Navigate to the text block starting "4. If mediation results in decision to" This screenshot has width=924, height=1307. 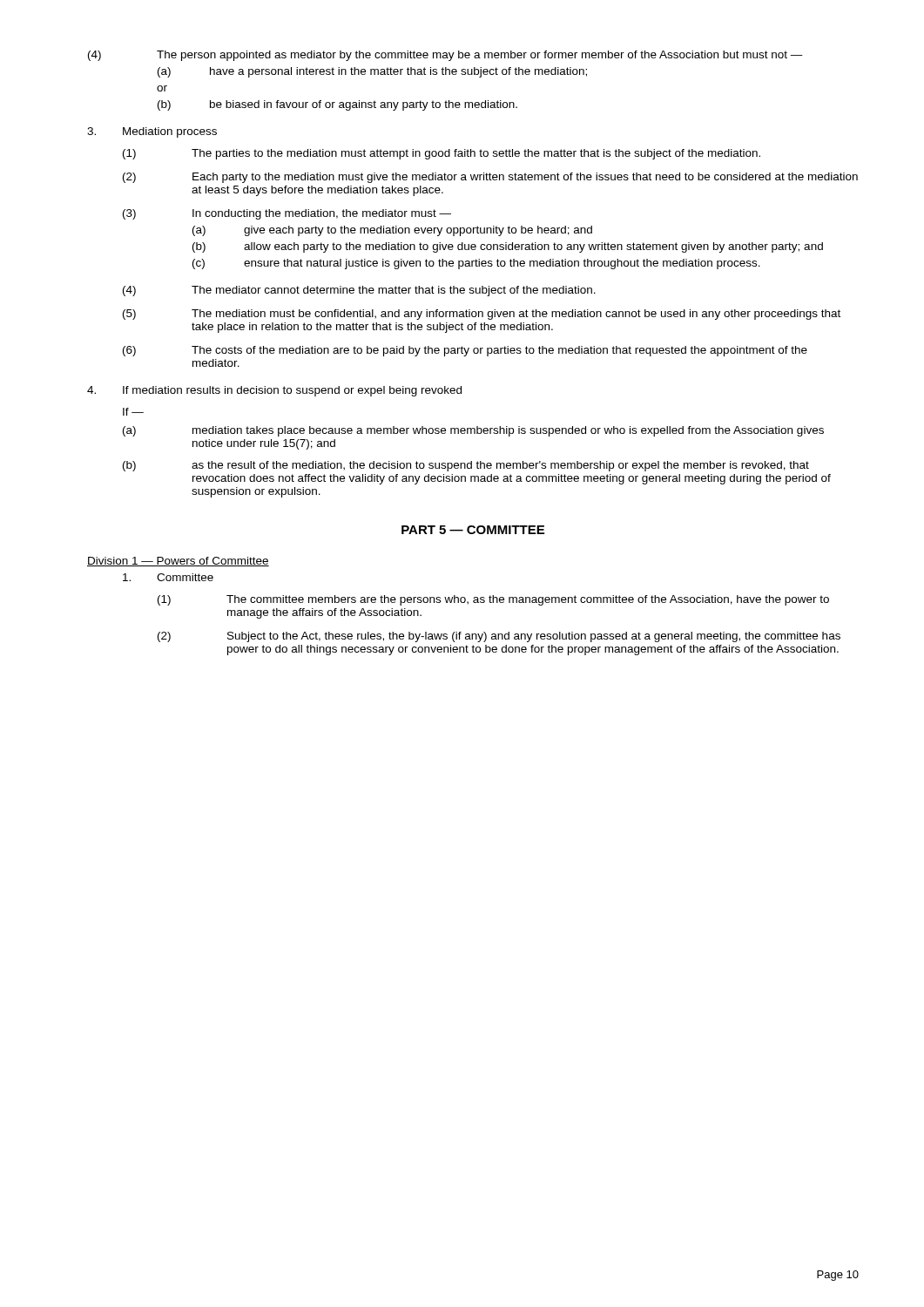[274, 391]
